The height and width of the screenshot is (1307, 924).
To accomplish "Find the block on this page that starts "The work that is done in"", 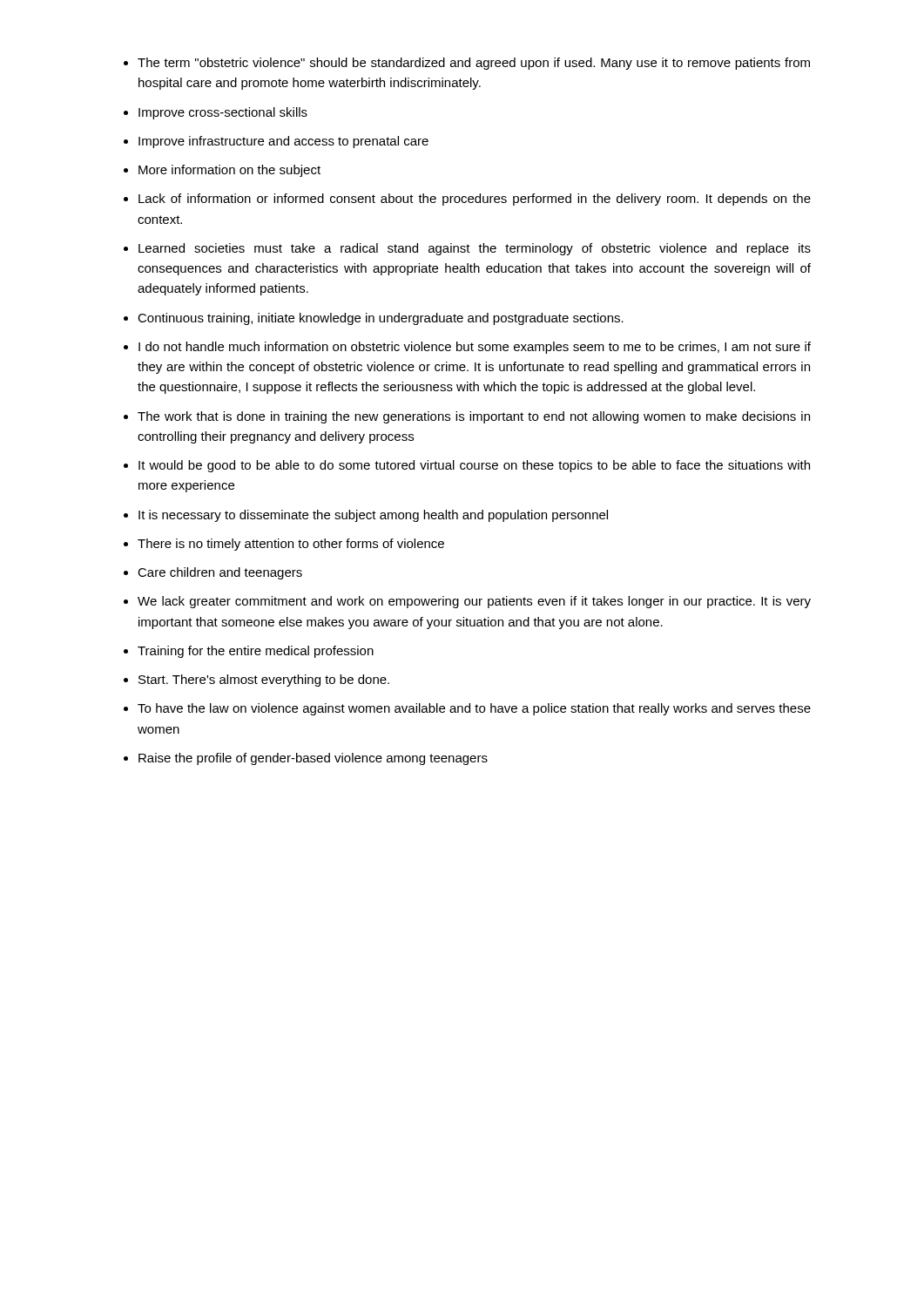I will coord(474,426).
